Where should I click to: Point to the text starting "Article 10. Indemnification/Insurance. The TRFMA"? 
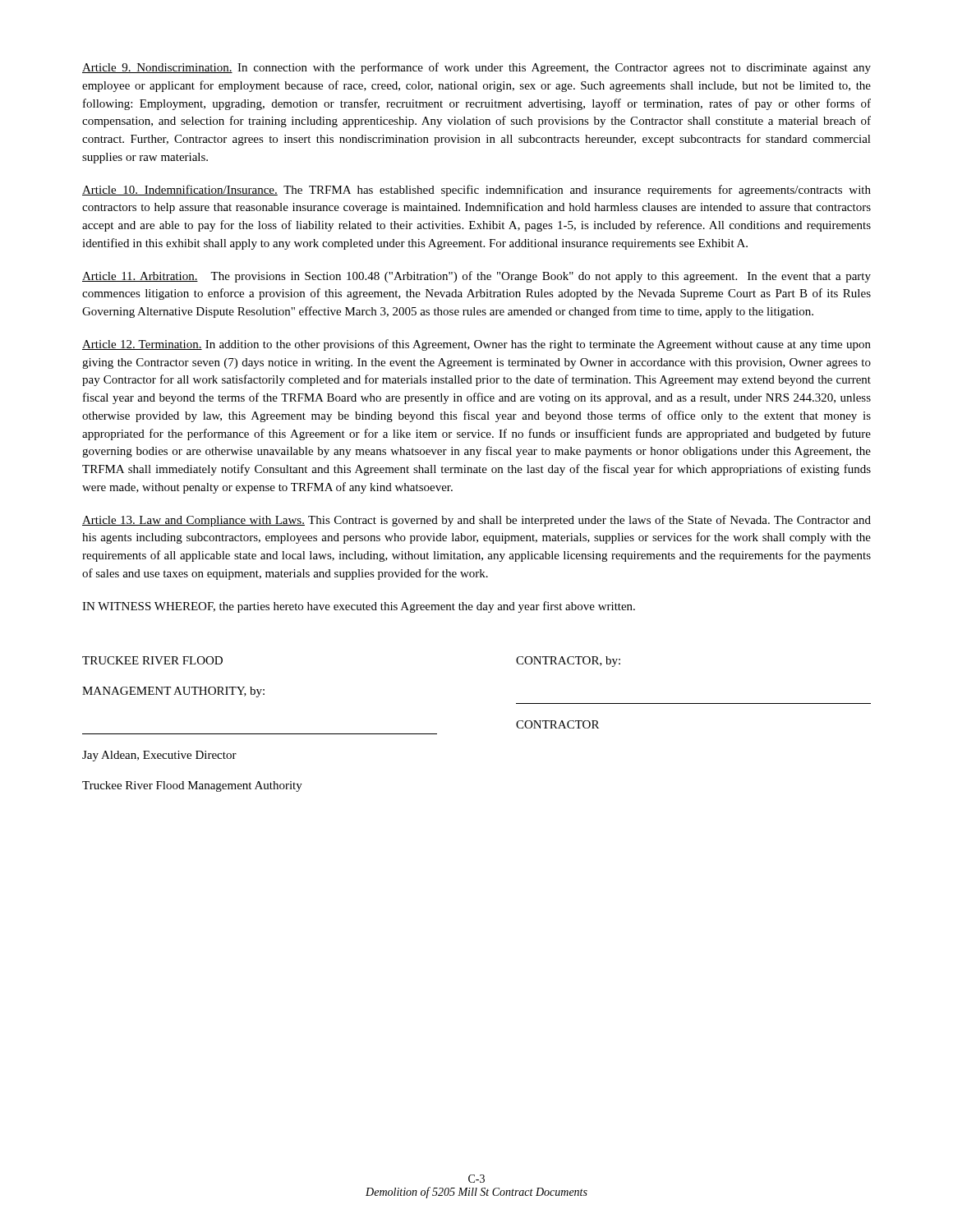click(476, 217)
